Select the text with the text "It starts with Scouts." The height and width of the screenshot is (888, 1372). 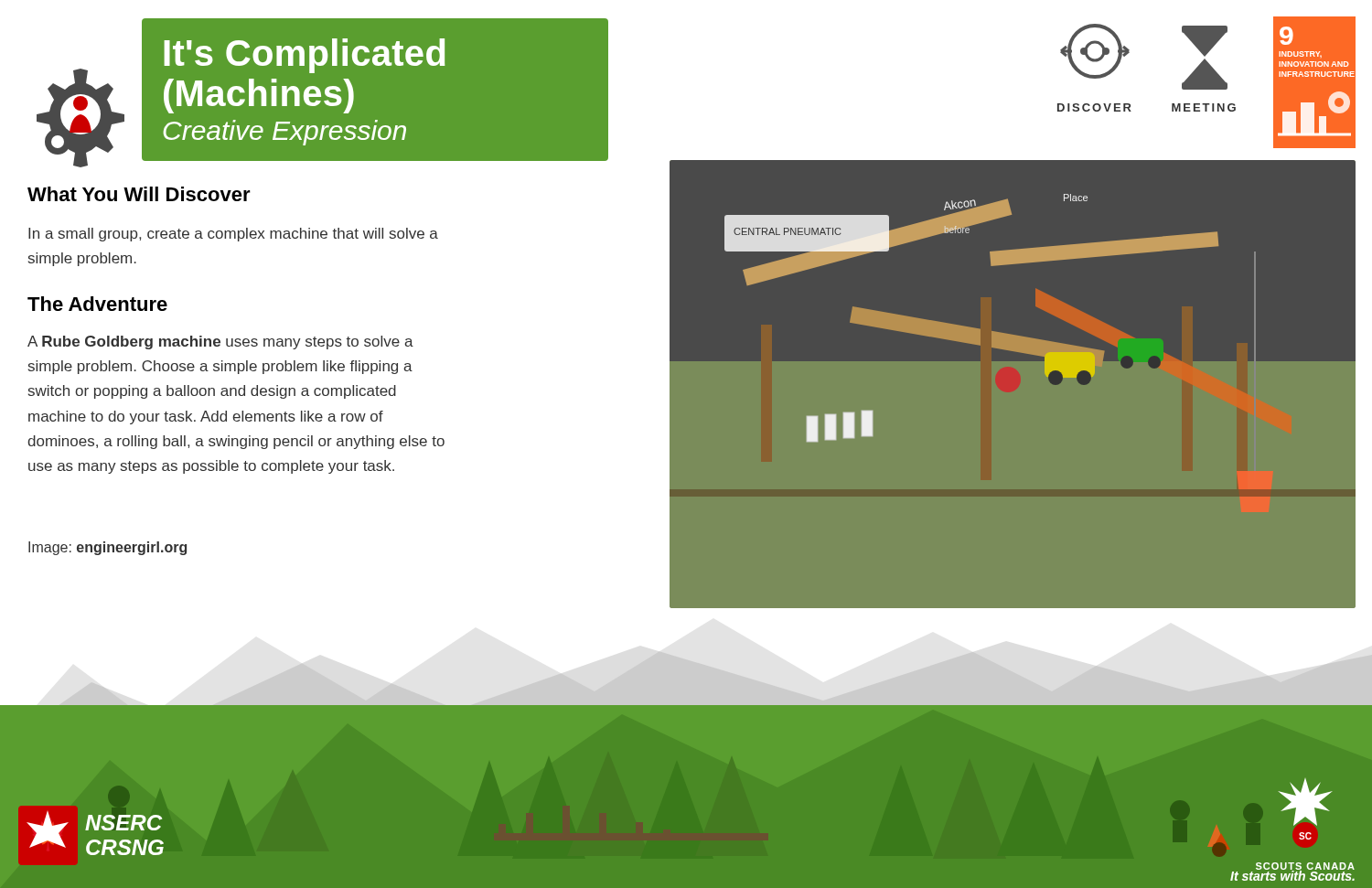[1293, 876]
